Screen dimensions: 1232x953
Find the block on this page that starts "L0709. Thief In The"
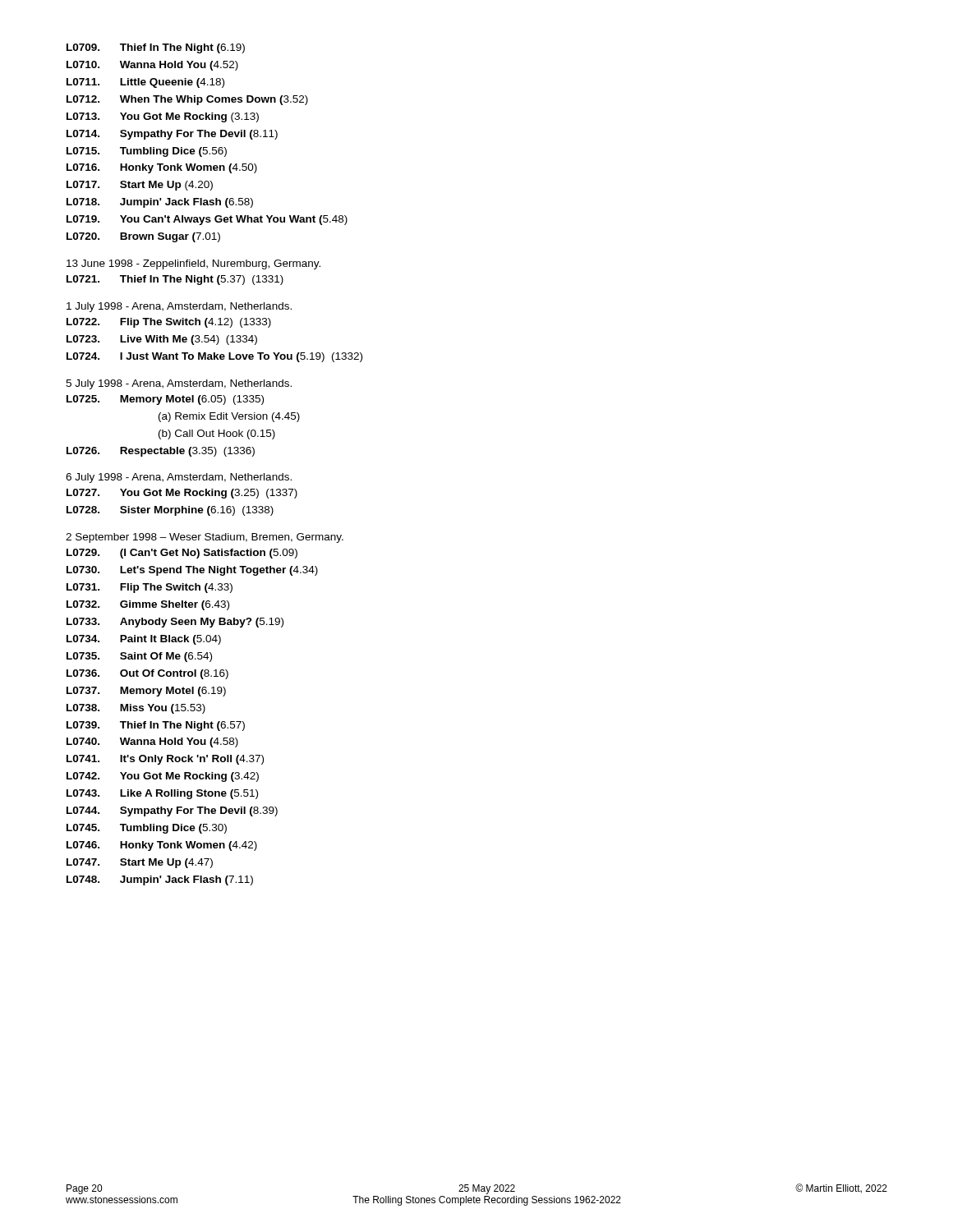pos(156,48)
